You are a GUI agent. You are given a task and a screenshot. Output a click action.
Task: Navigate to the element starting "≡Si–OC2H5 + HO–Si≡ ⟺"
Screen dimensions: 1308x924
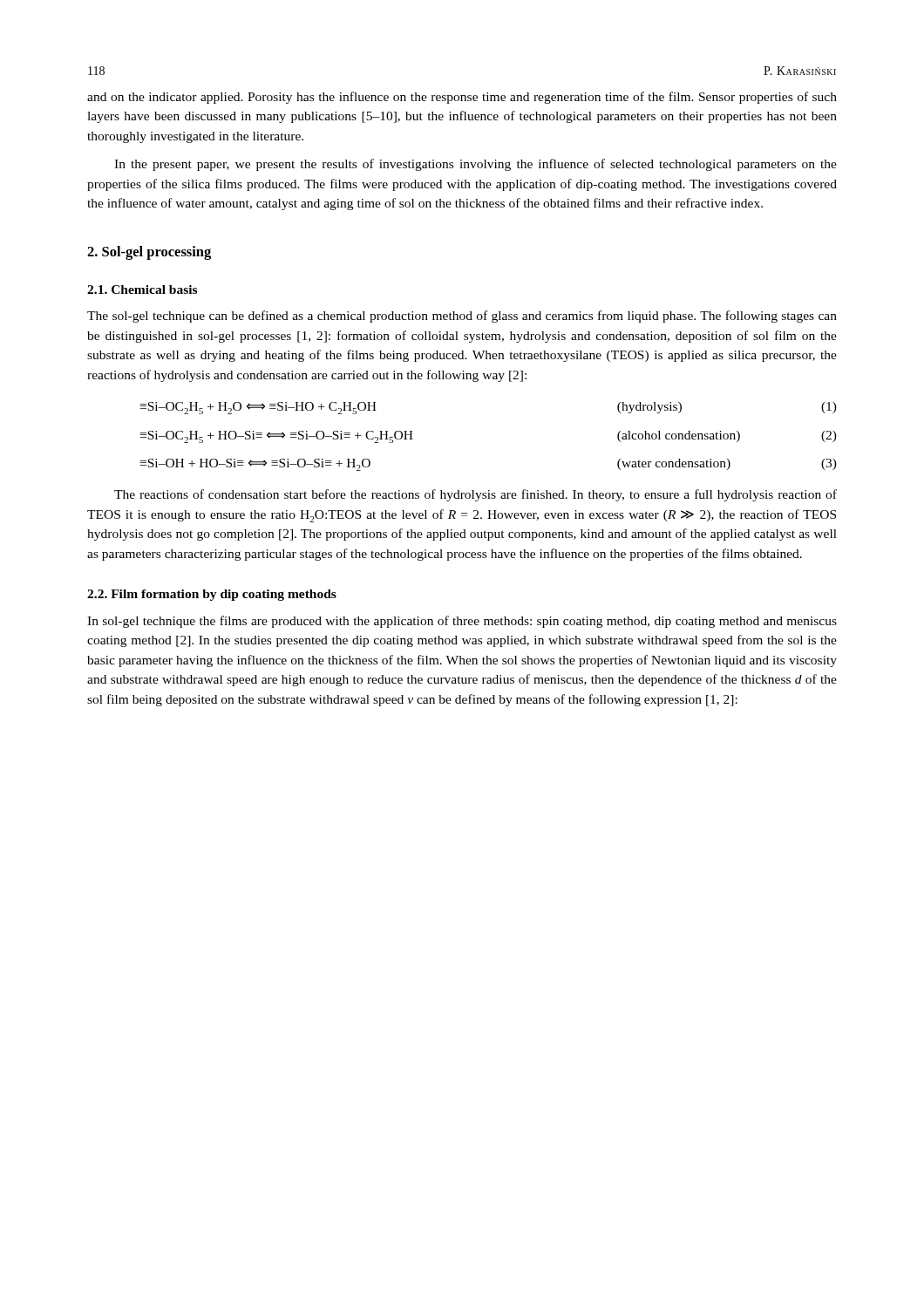click(276, 436)
